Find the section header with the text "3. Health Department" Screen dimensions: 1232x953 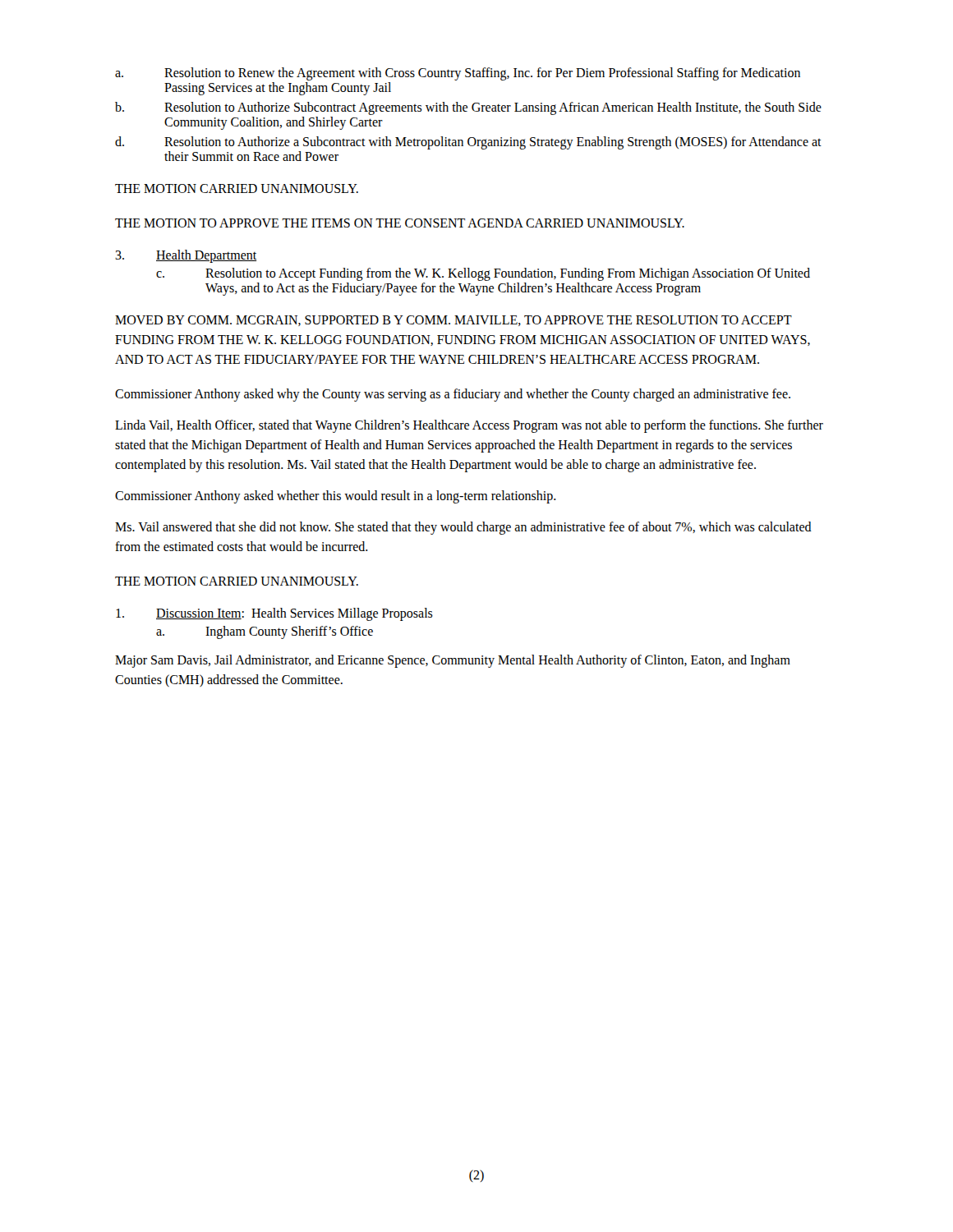pos(186,256)
